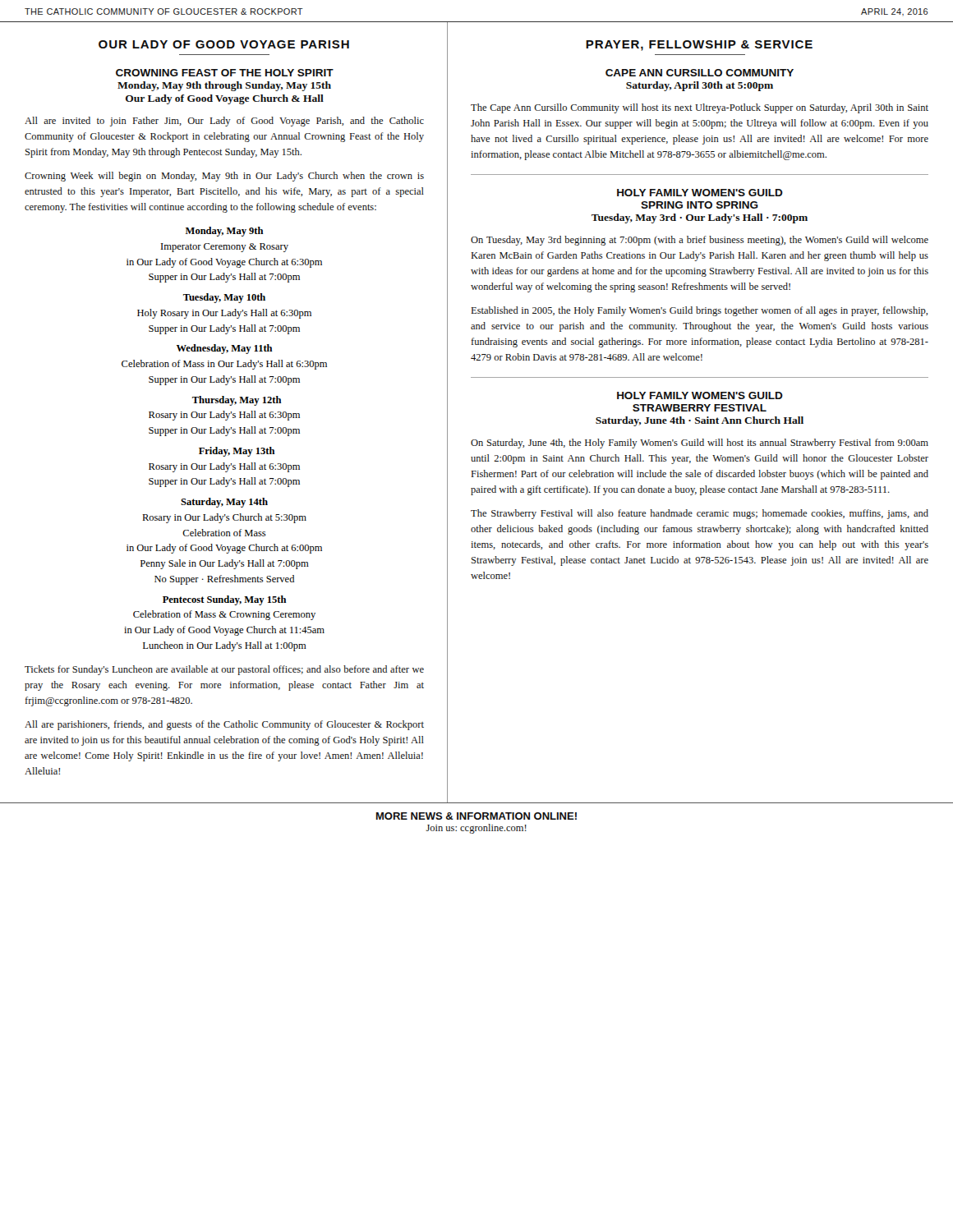The width and height of the screenshot is (953, 1232).
Task: Locate the region starting "CAPE ANN CURSILLO"
Action: (700, 79)
